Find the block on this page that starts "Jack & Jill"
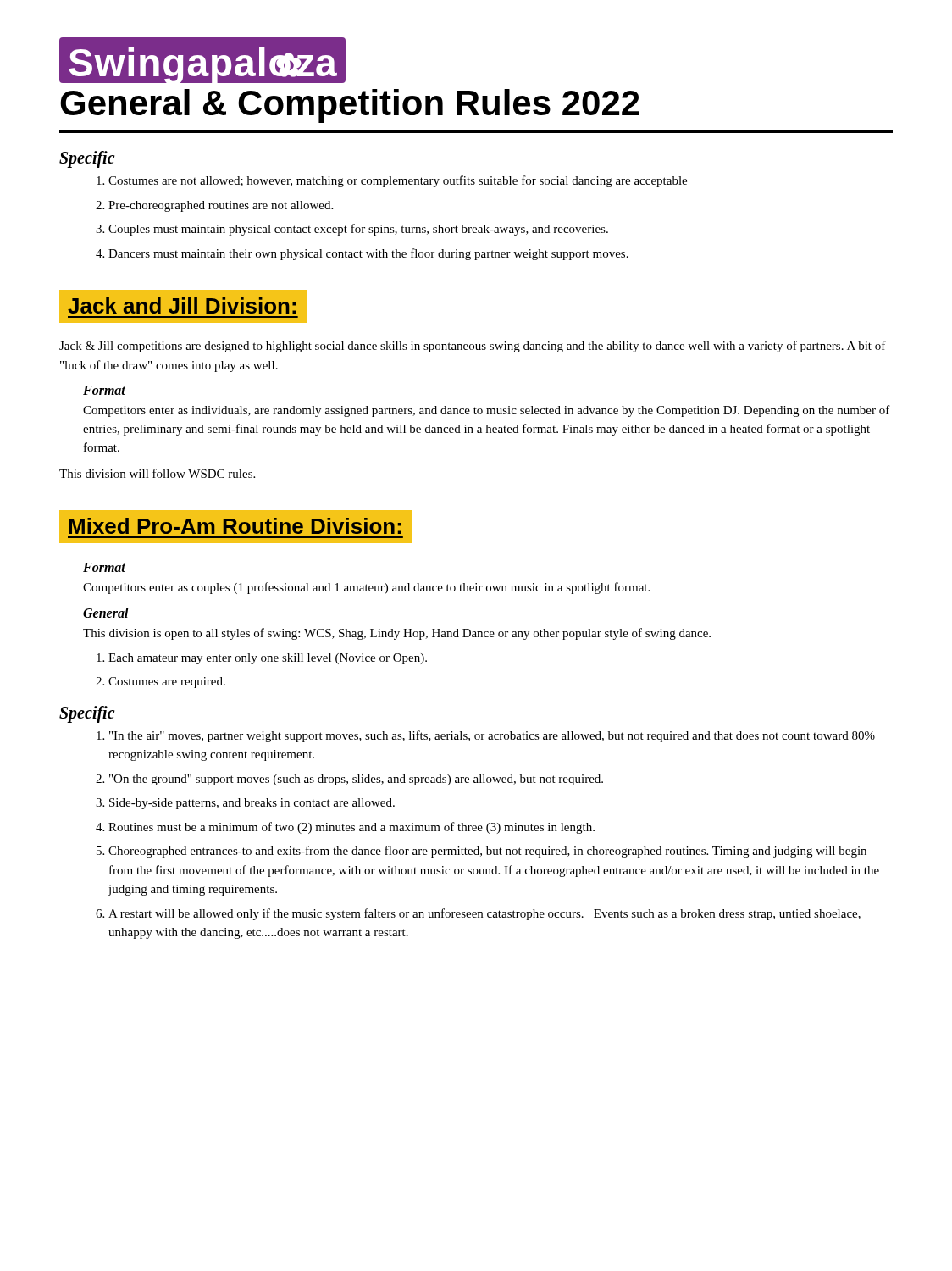 476,356
